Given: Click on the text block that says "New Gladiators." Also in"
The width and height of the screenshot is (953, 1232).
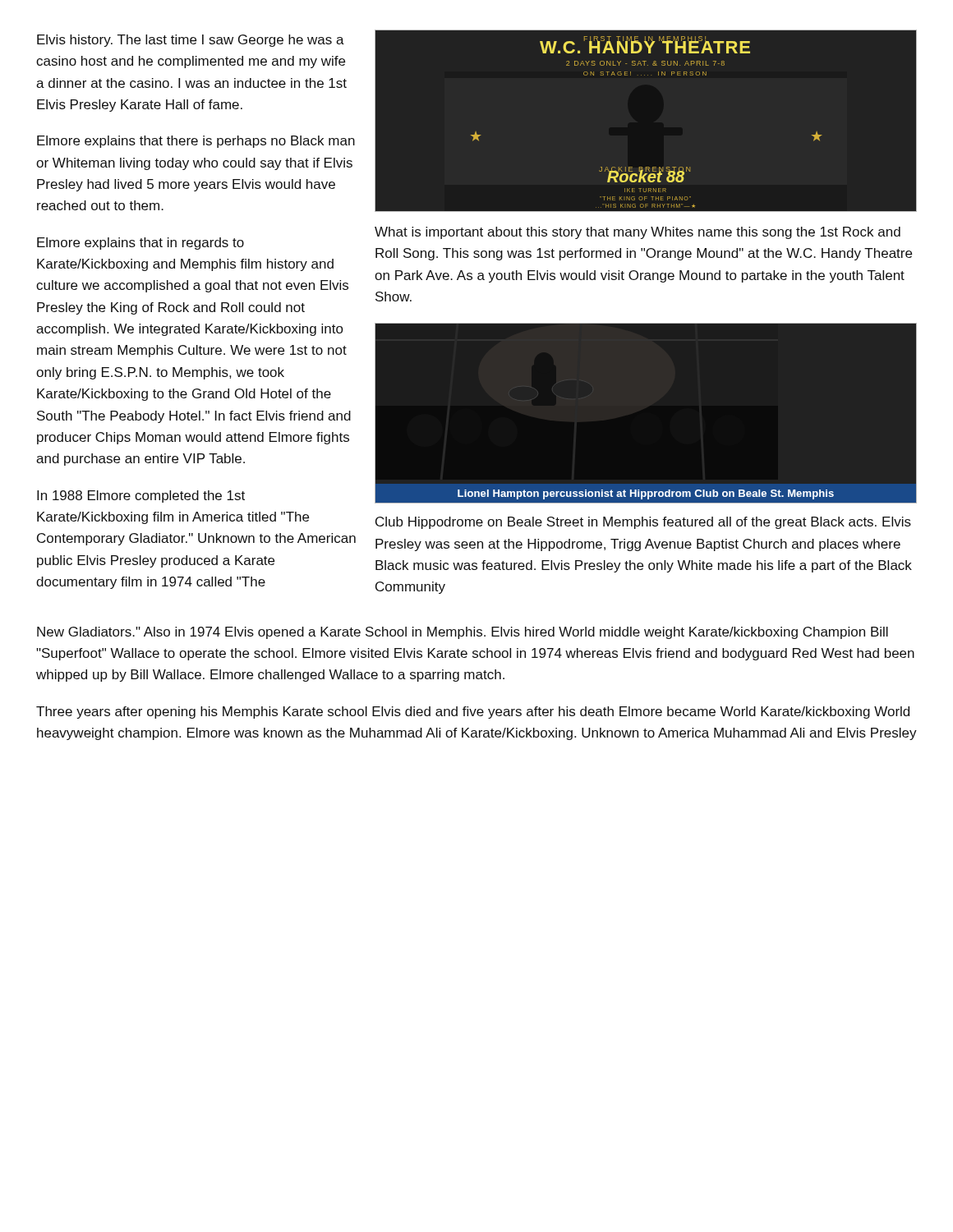Looking at the screenshot, I should (x=475, y=653).
